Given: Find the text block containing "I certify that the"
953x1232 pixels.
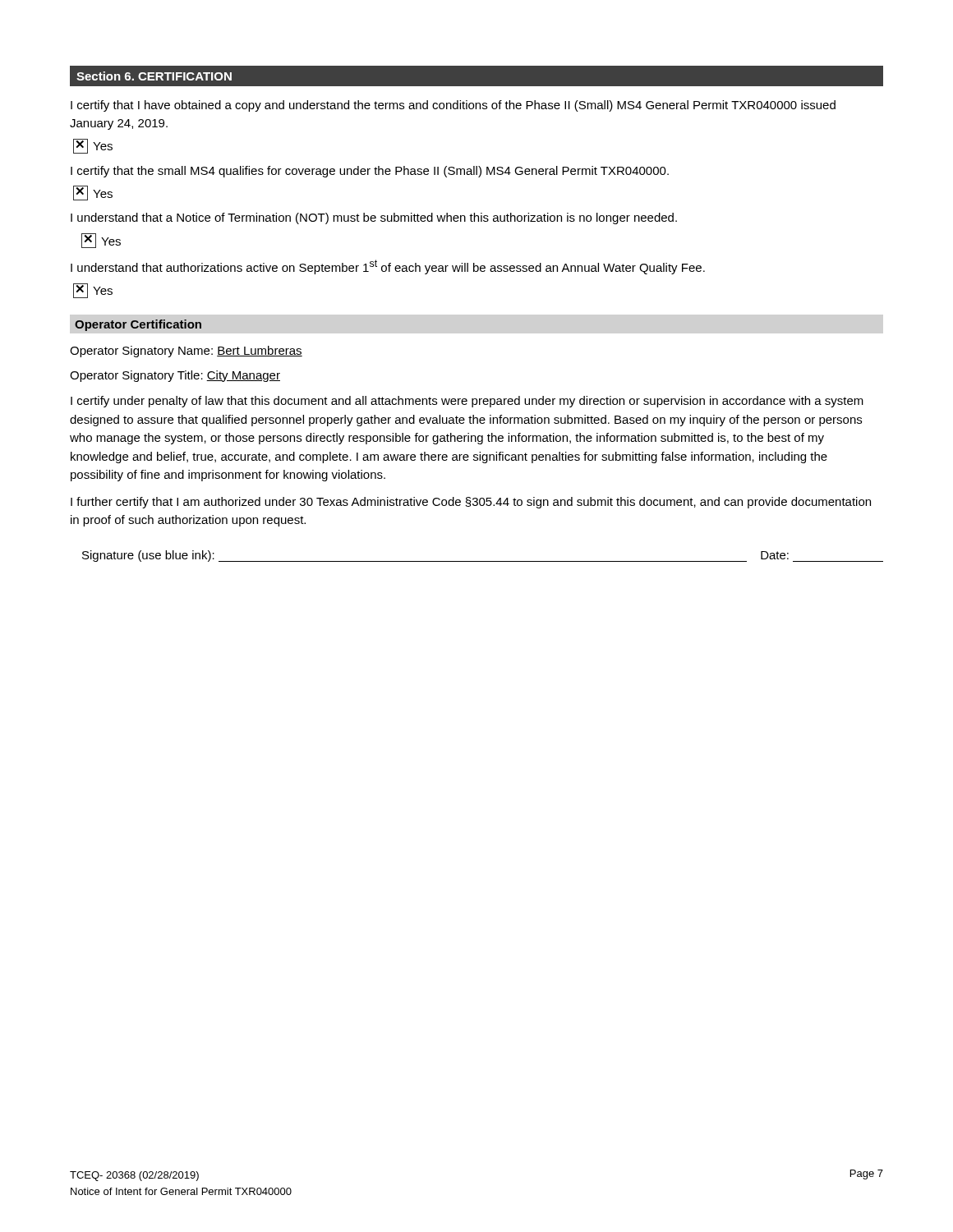Looking at the screenshot, I should [370, 170].
